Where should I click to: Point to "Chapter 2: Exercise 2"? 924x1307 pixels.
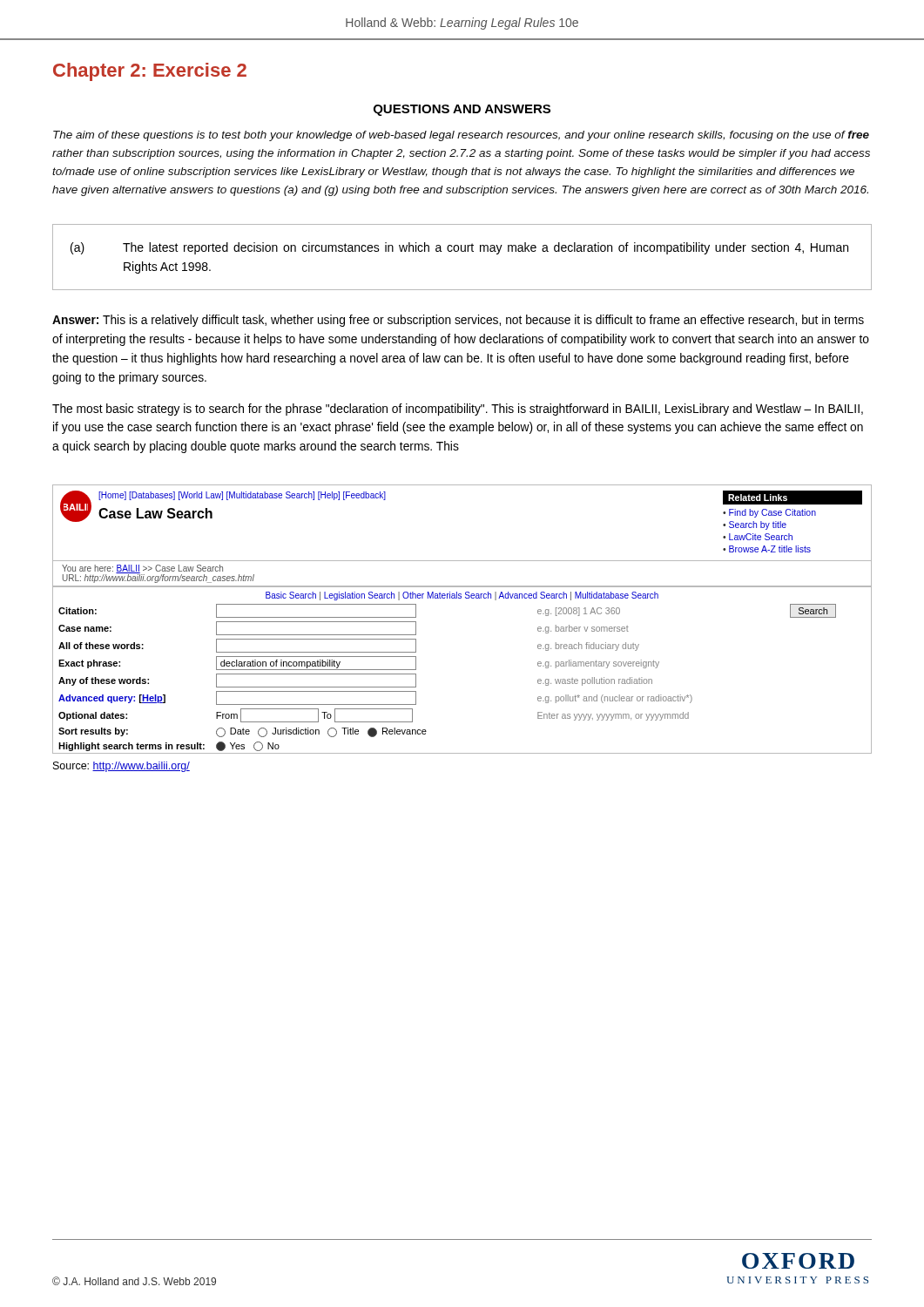click(x=150, y=70)
